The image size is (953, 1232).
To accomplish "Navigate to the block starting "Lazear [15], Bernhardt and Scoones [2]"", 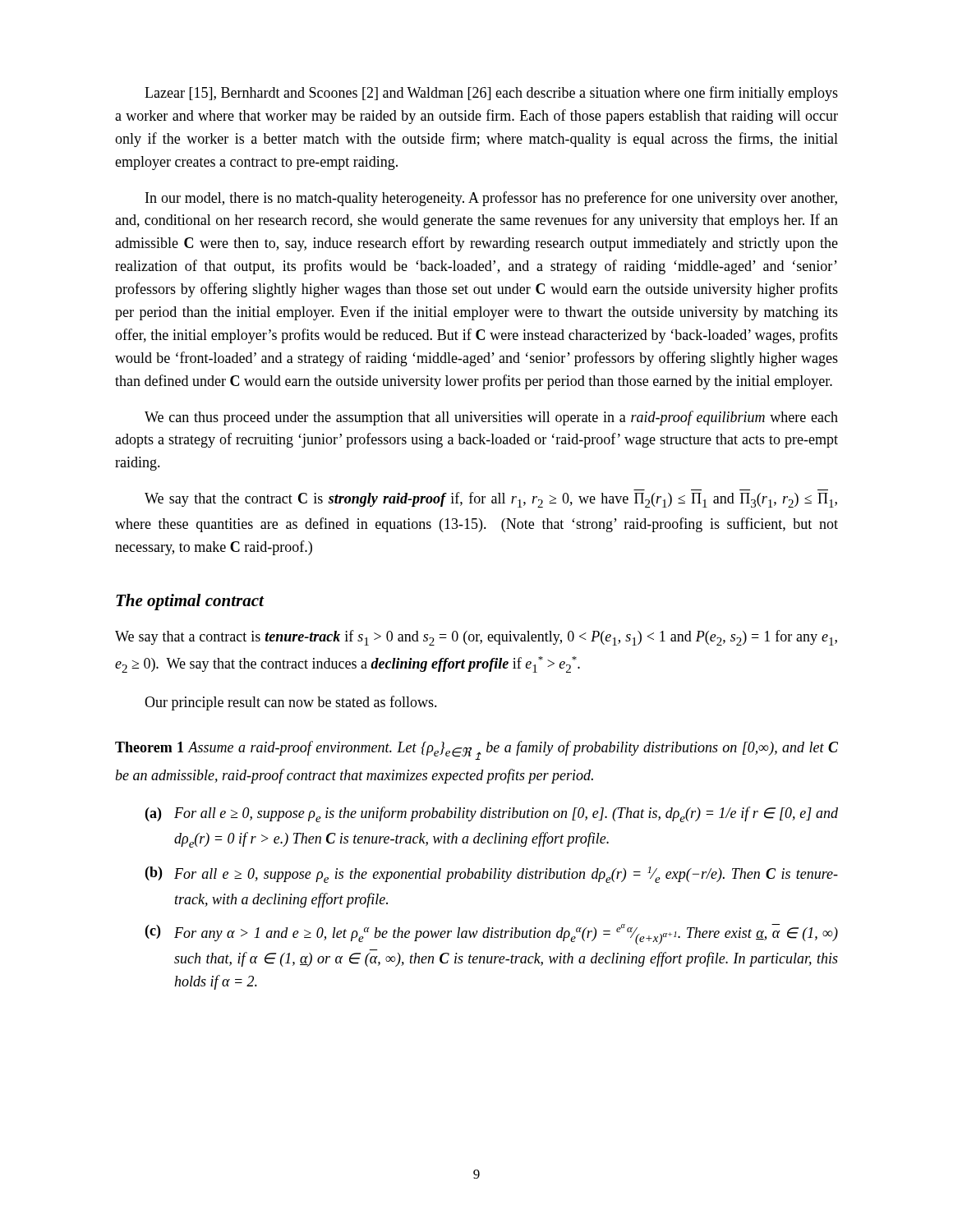I will (476, 128).
